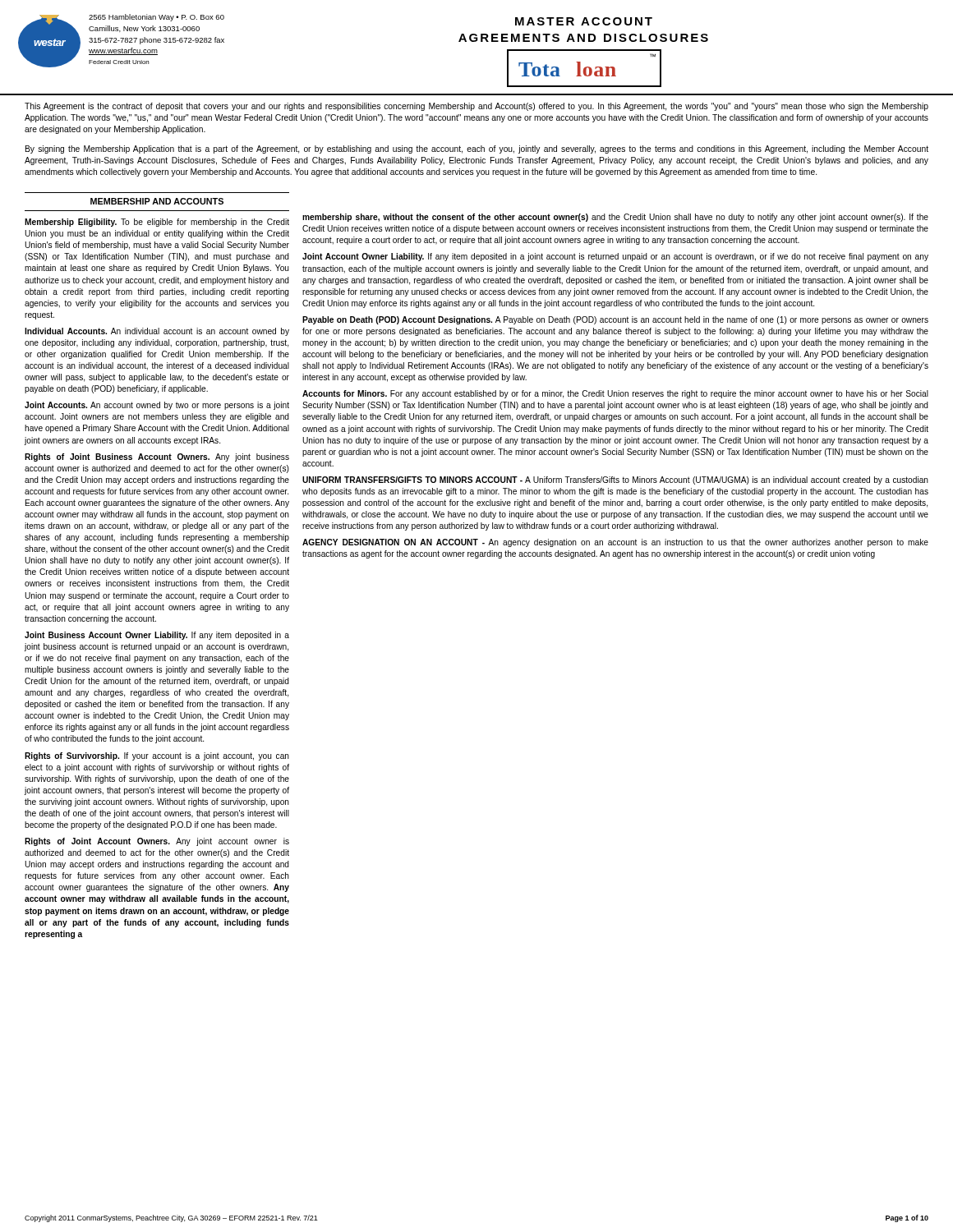
Task: Click on the text block starting "UNIFORM TRANSFERS/GIFTS TO"
Action: (x=615, y=503)
